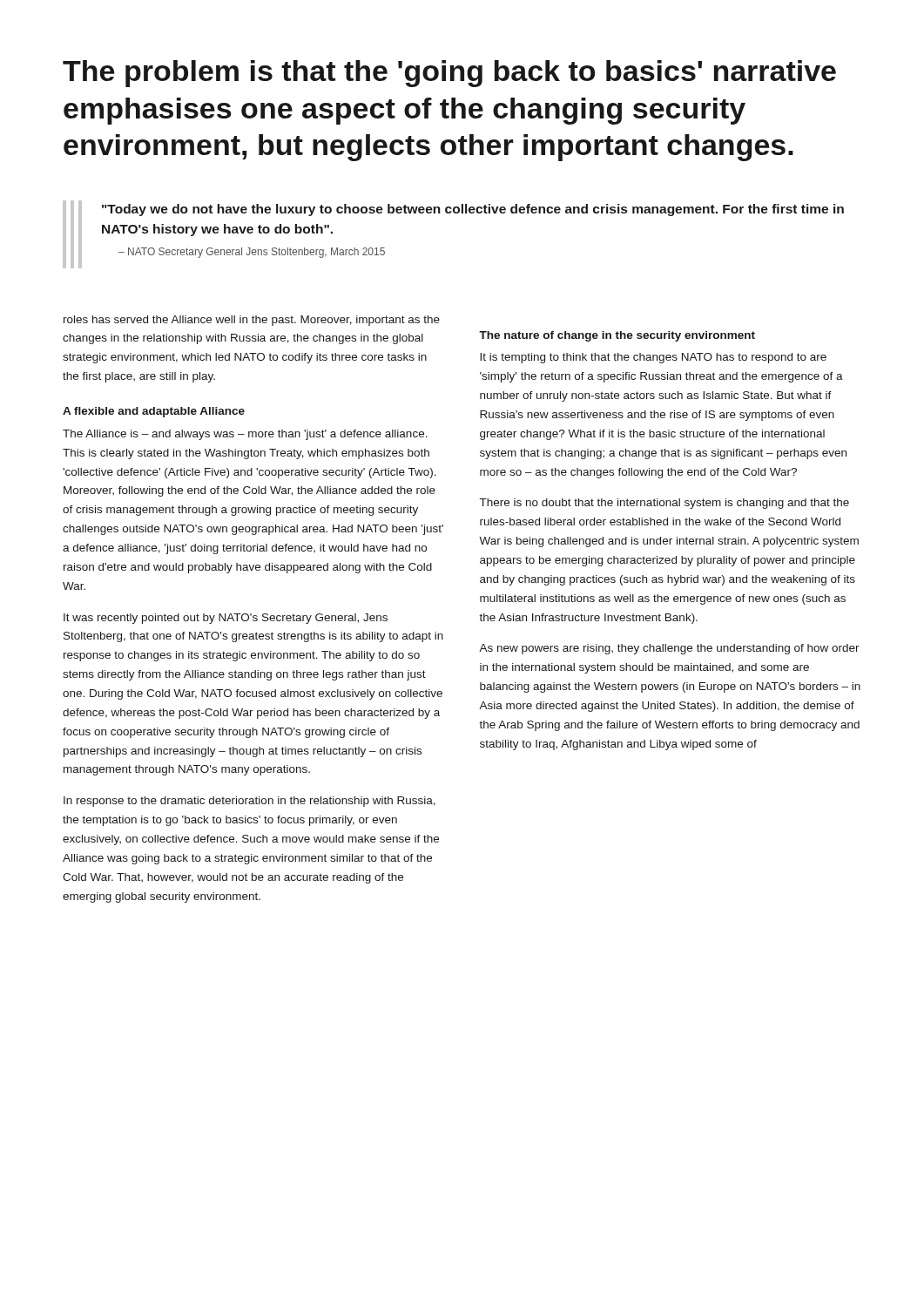Click on the passage starting ""Today we do not have the luxury to"
The height and width of the screenshot is (1307, 924).
[x=462, y=233]
